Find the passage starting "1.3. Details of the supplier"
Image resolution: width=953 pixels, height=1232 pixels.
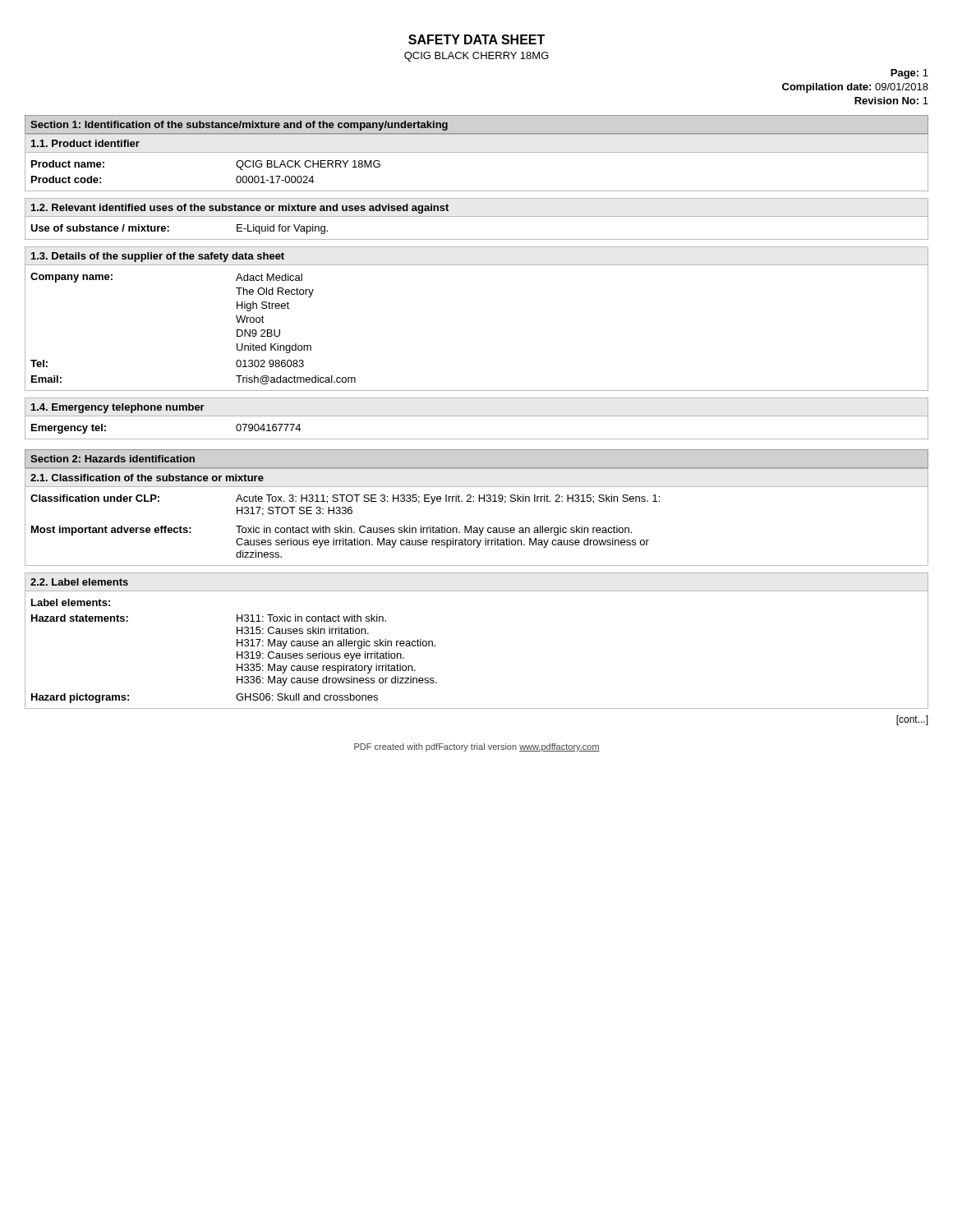click(157, 256)
